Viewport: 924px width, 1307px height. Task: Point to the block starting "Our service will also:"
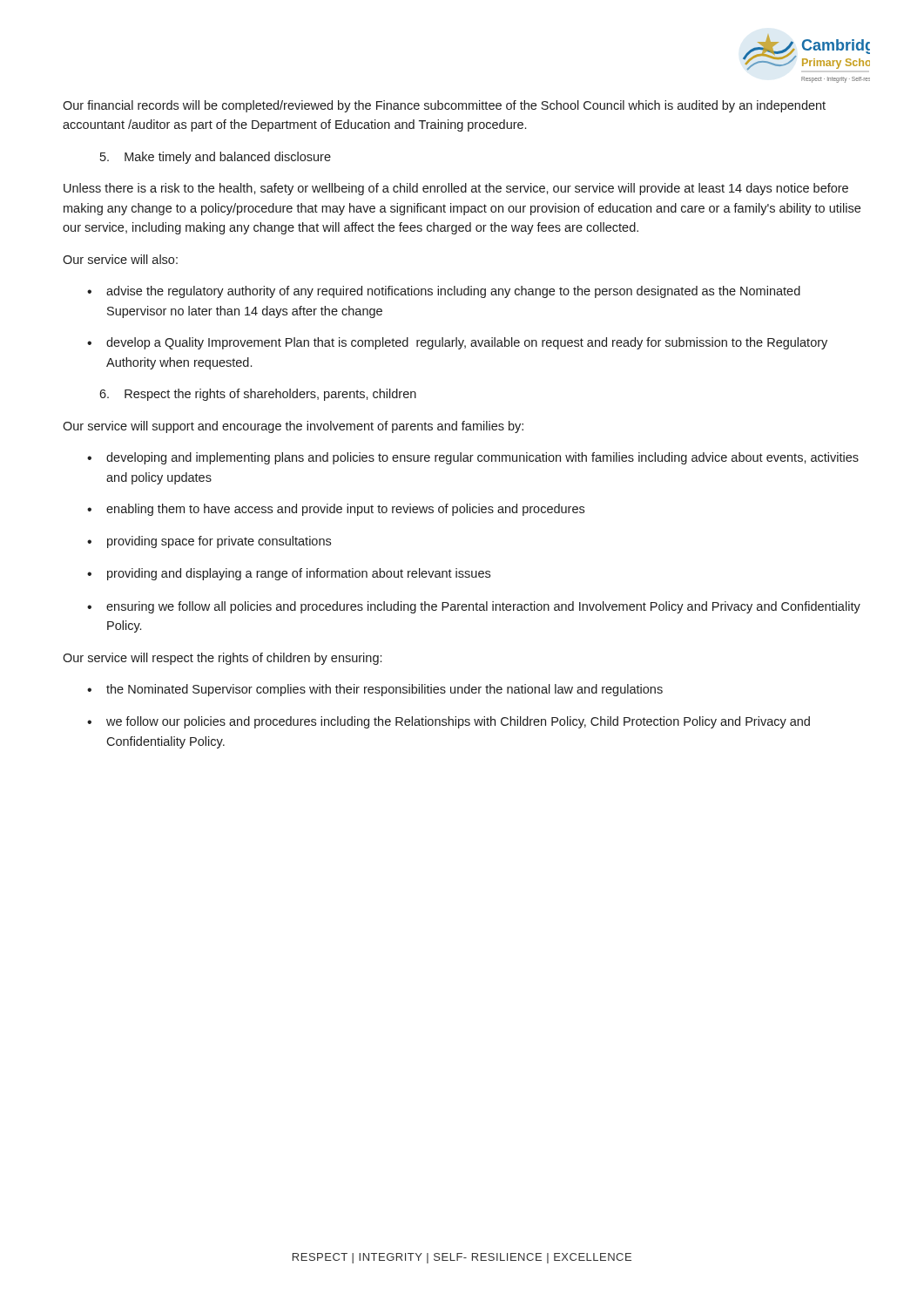pyautogui.click(x=121, y=260)
